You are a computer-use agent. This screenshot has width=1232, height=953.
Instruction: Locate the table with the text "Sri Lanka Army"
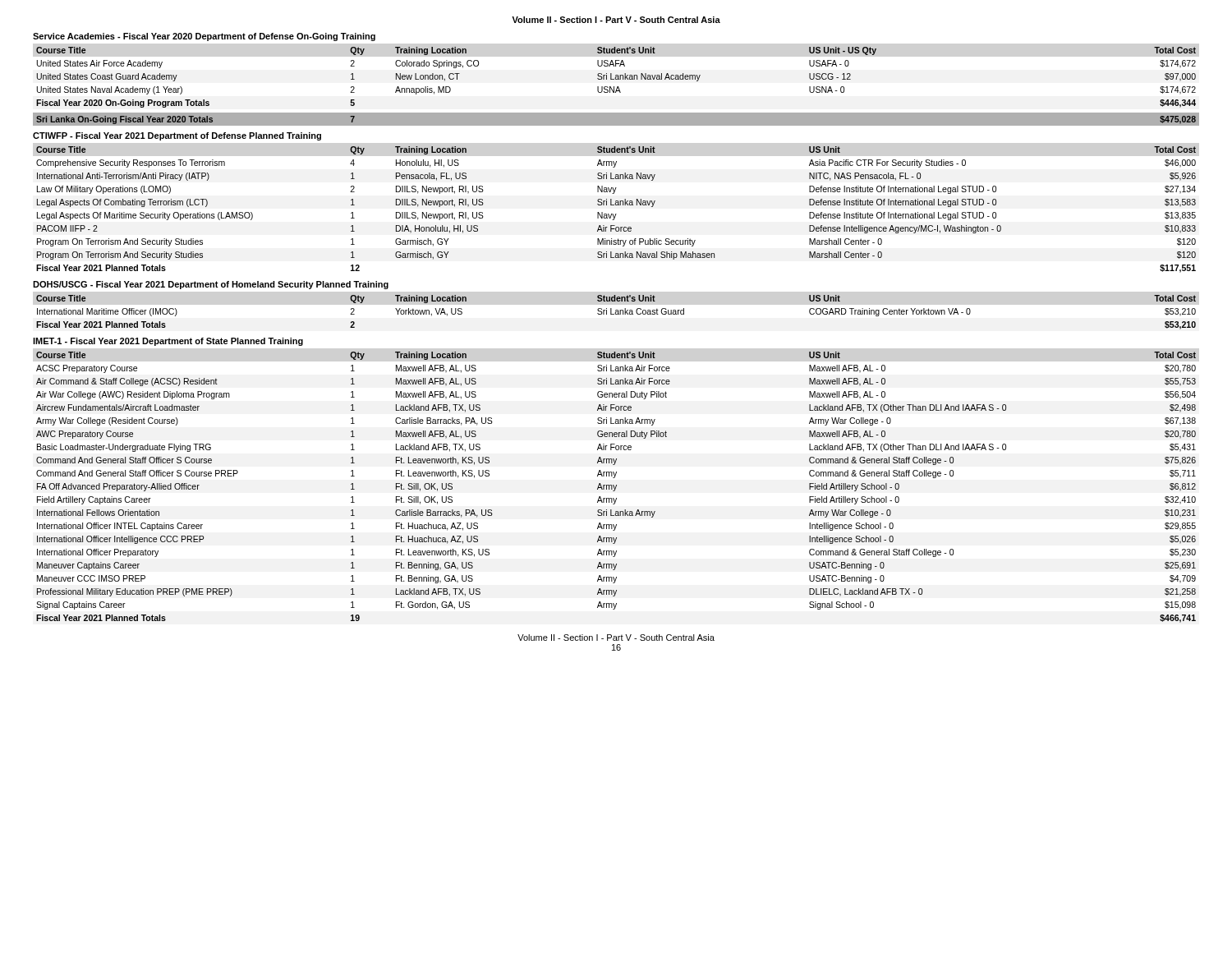coord(616,486)
